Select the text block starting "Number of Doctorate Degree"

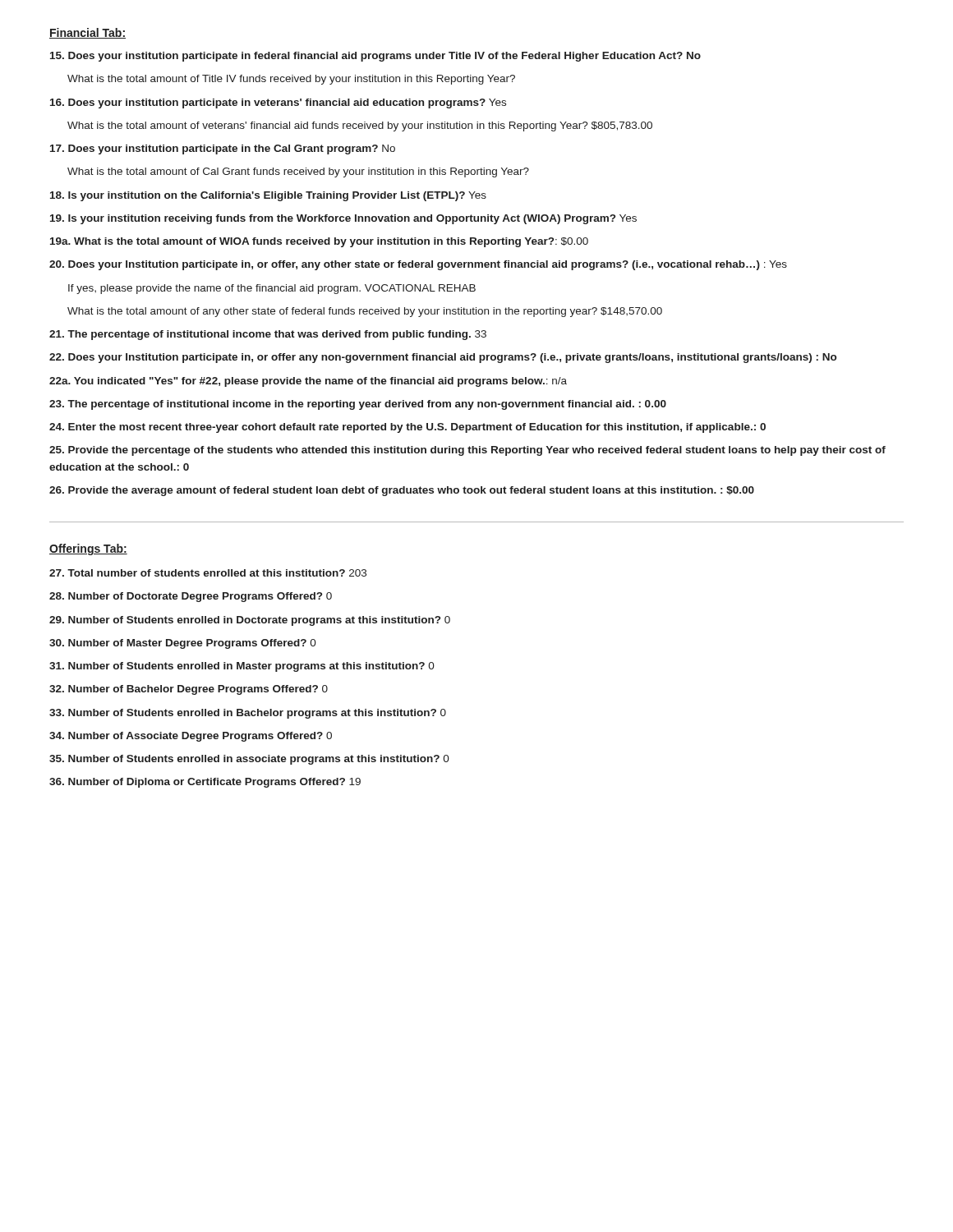pos(191,596)
